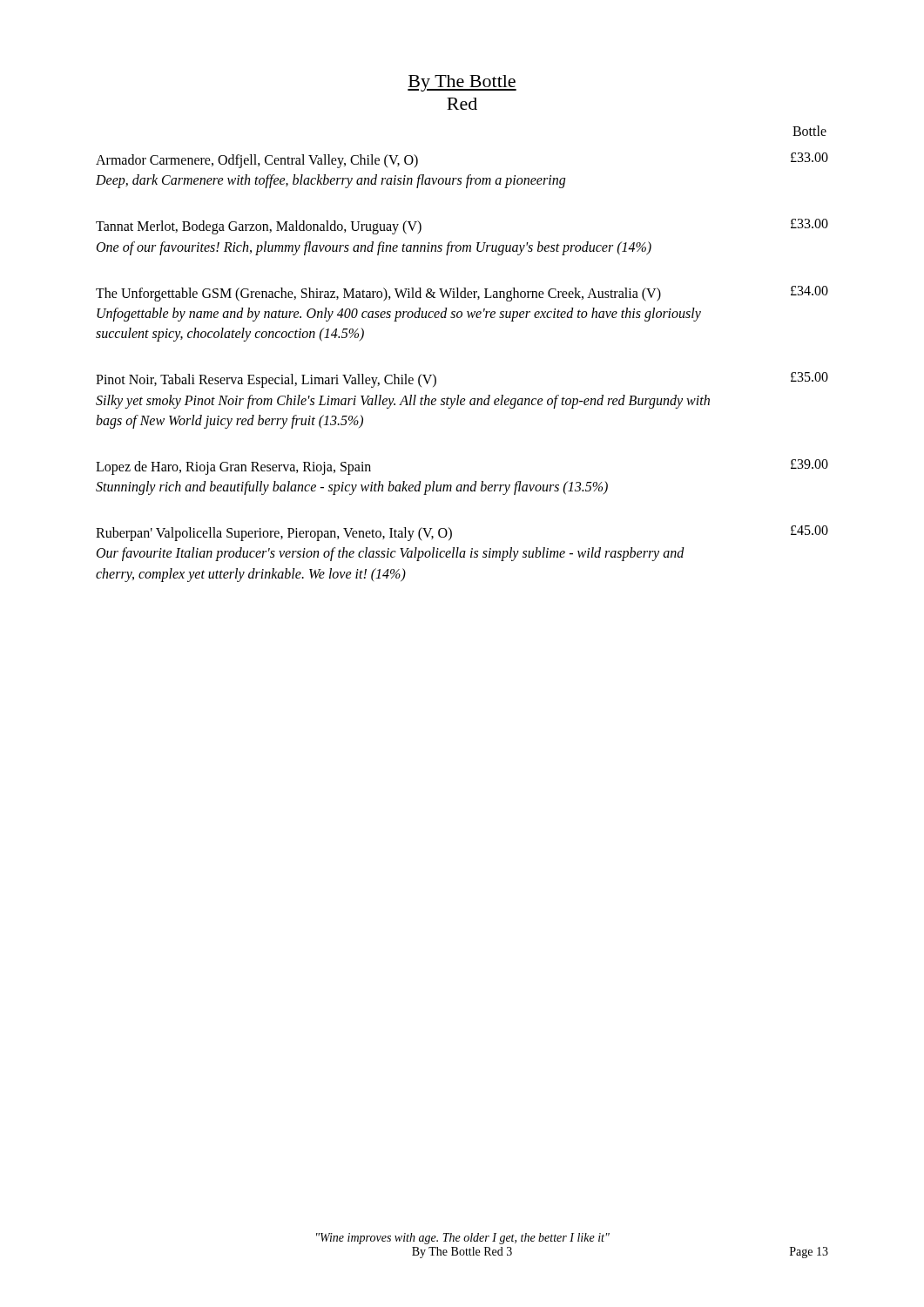Click on the passage starting "The Unforgettable GSM (Grenache, Shiraz, Mataro), Wild"

[x=462, y=313]
